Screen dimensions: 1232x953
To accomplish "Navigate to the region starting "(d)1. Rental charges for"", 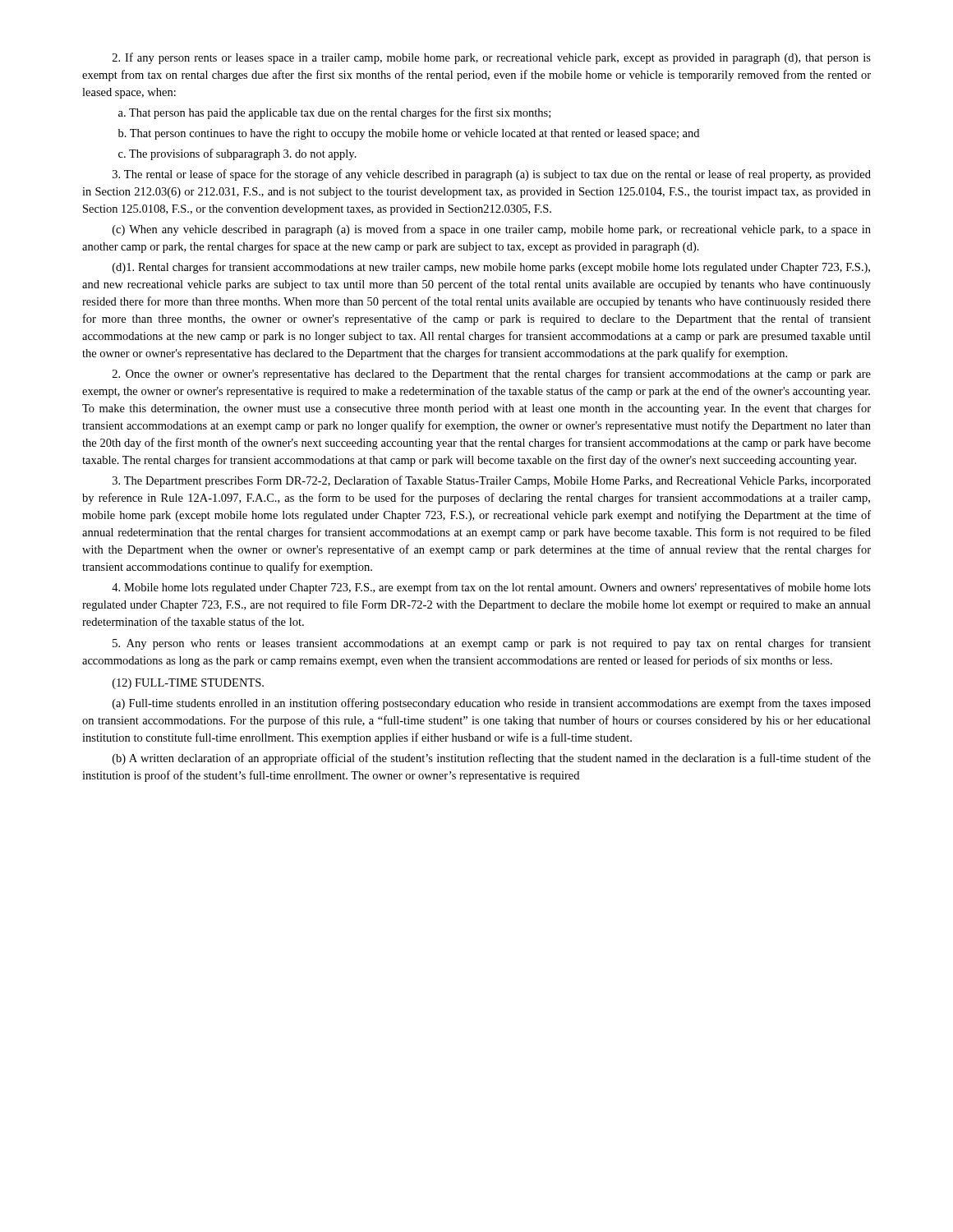I will 476,311.
